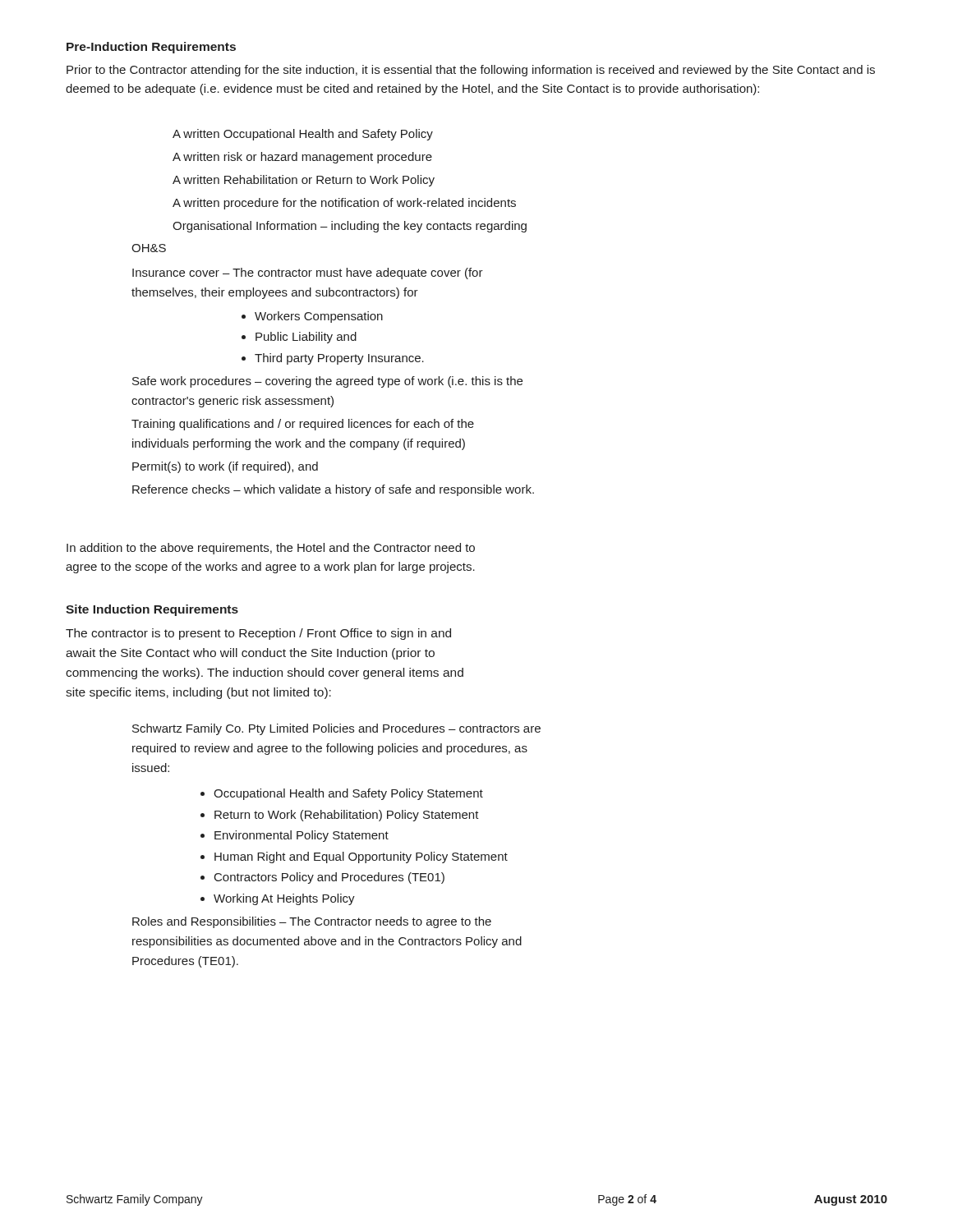Image resolution: width=953 pixels, height=1232 pixels.
Task: Find the list item with the text "Working At Heights Policy"
Action: [x=284, y=898]
